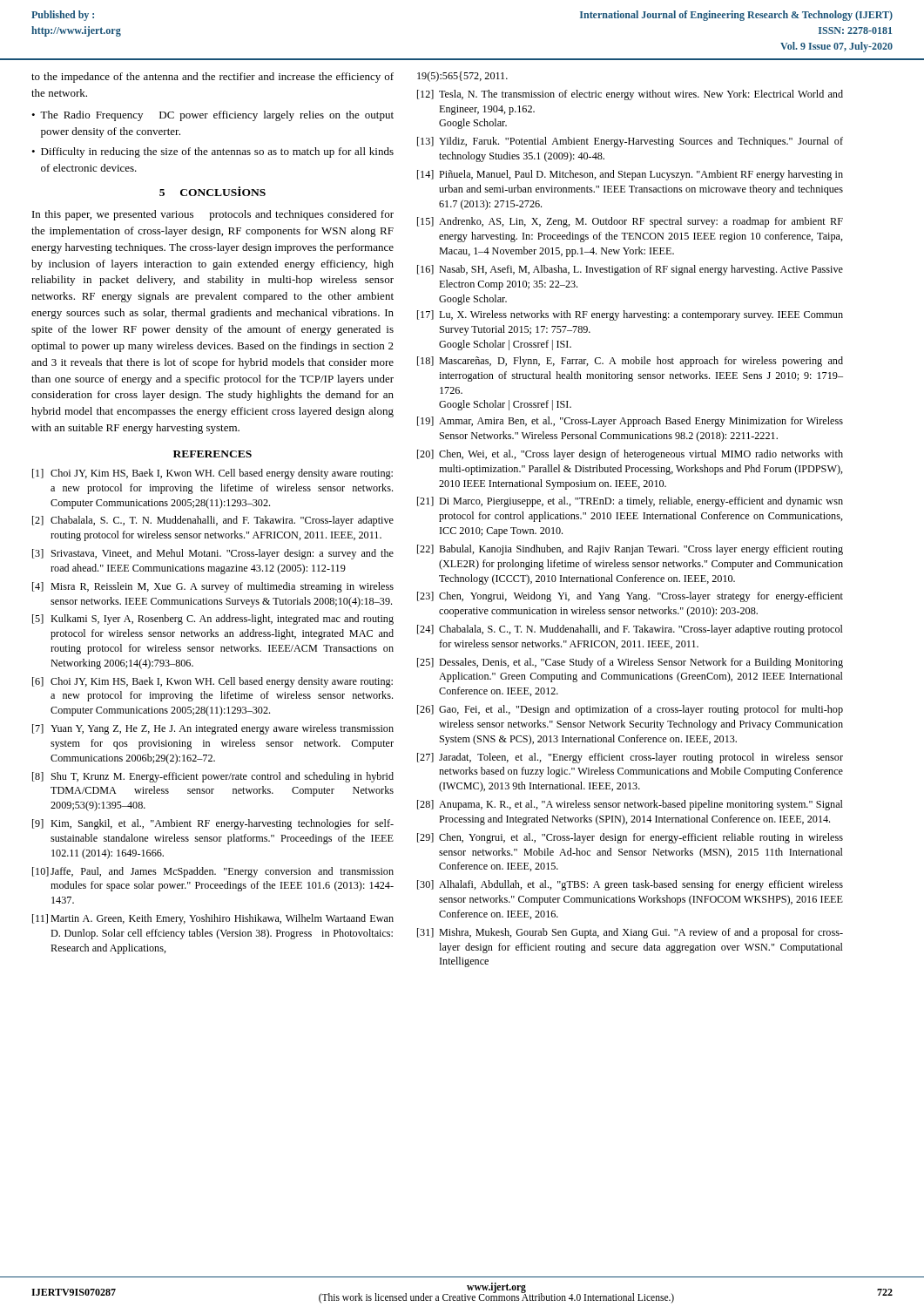Find the text starting "5 CONCLUSİONS"
Screen dimensions: 1307x924
click(x=213, y=192)
